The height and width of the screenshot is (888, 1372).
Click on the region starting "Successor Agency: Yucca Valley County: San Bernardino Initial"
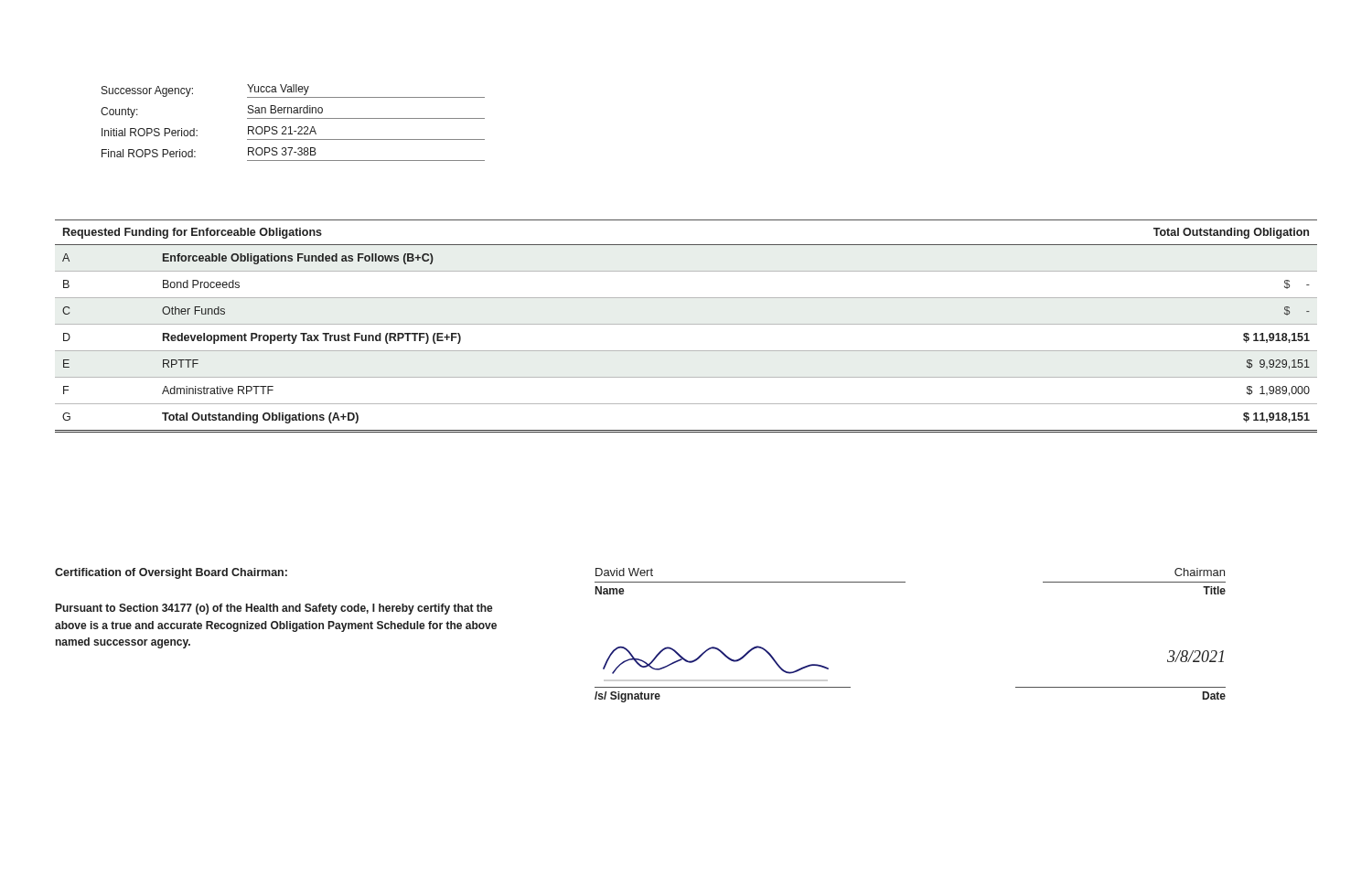point(293,122)
